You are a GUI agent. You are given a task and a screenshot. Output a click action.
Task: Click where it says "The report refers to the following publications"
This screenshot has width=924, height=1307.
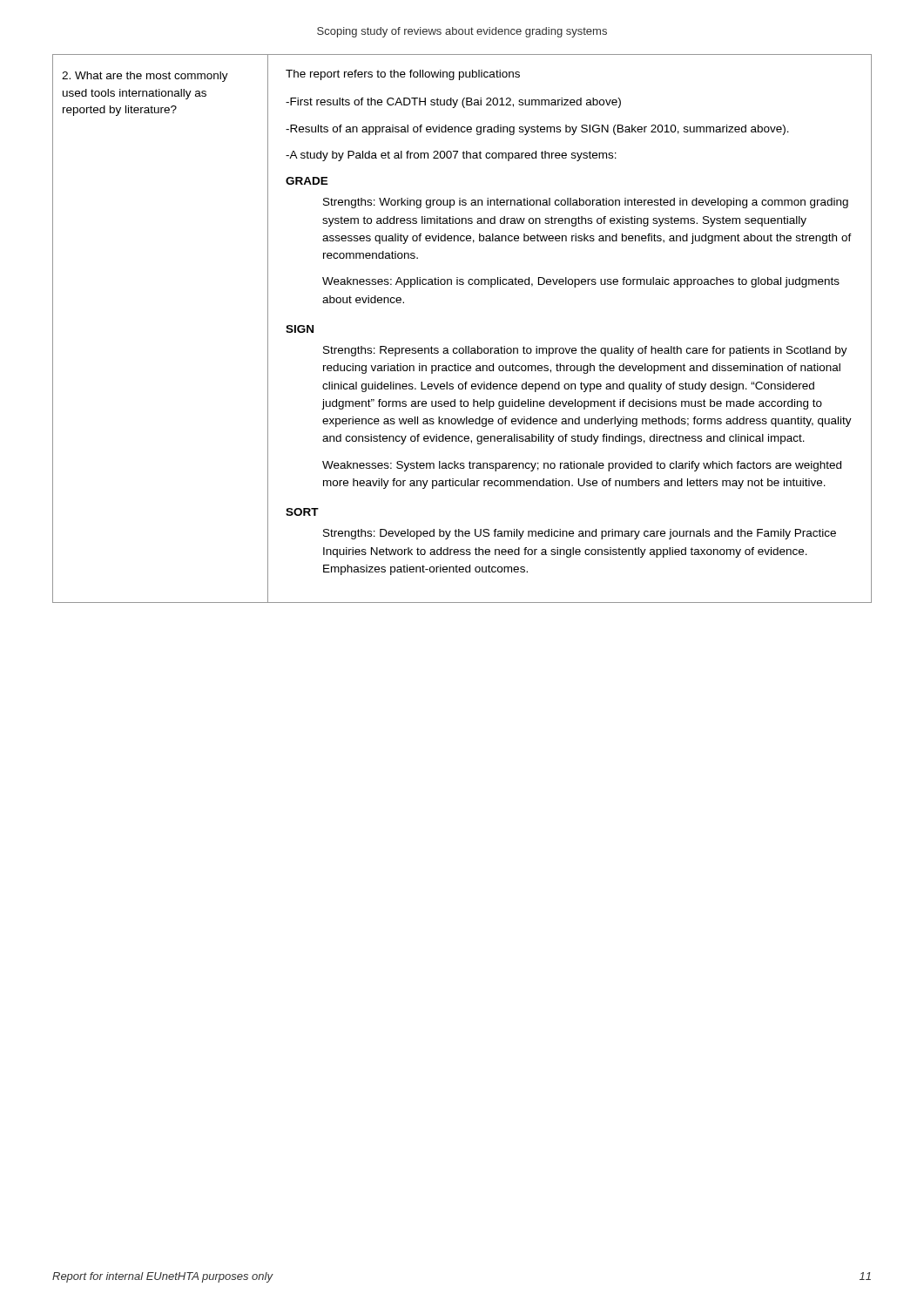coord(403,74)
